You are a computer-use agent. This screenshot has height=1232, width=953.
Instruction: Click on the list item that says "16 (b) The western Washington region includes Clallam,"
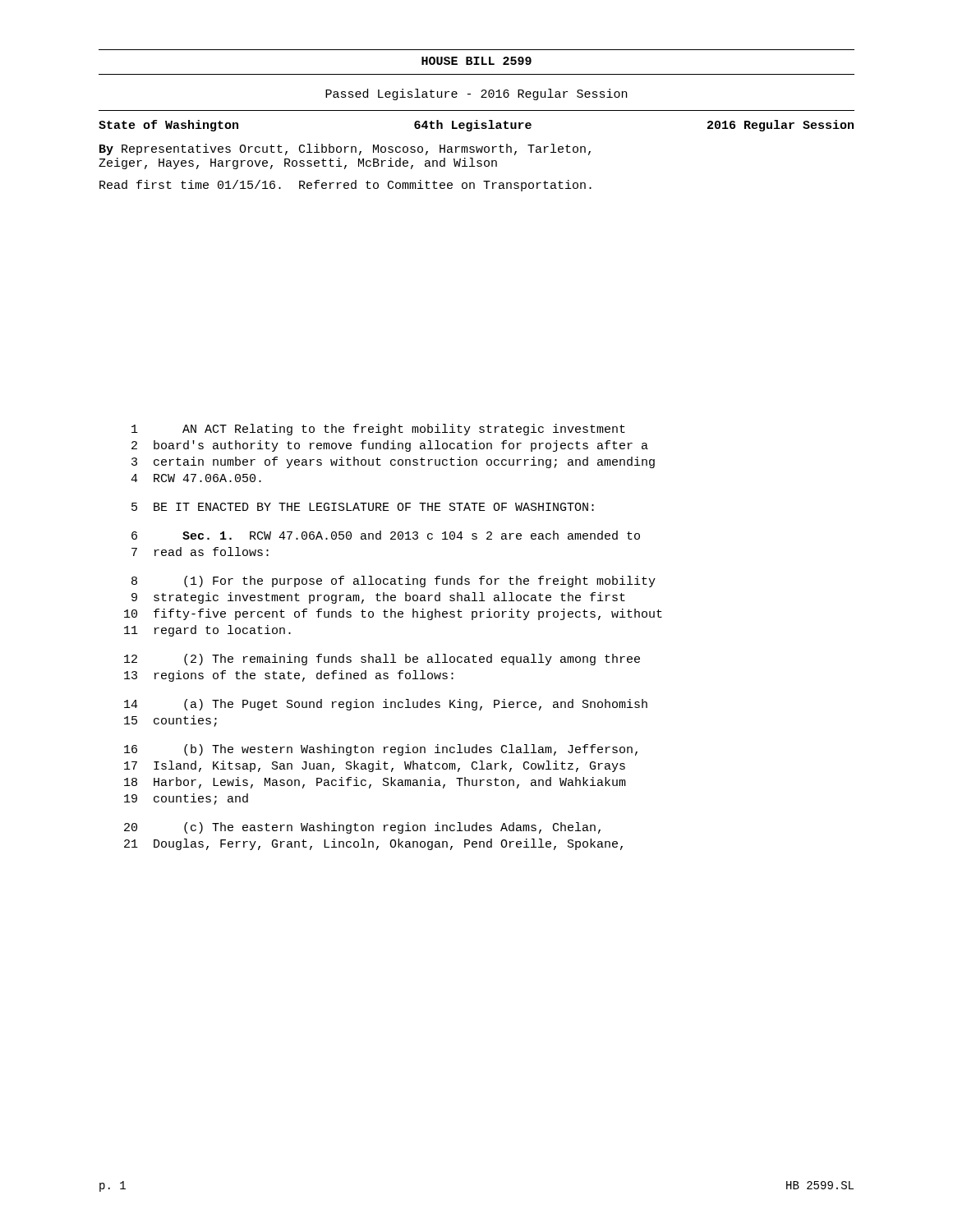tap(476, 750)
